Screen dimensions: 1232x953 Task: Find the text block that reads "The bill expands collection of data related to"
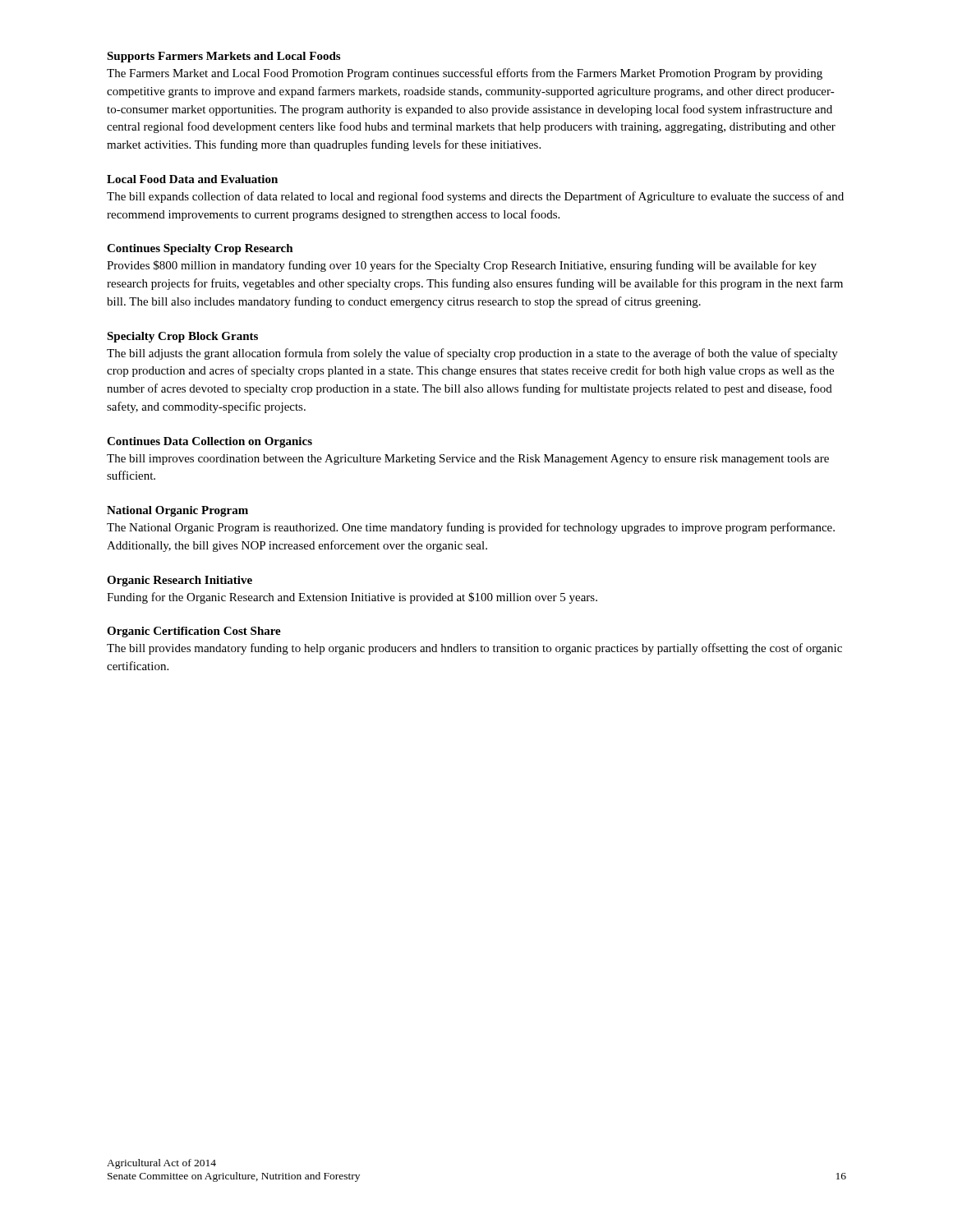click(475, 205)
